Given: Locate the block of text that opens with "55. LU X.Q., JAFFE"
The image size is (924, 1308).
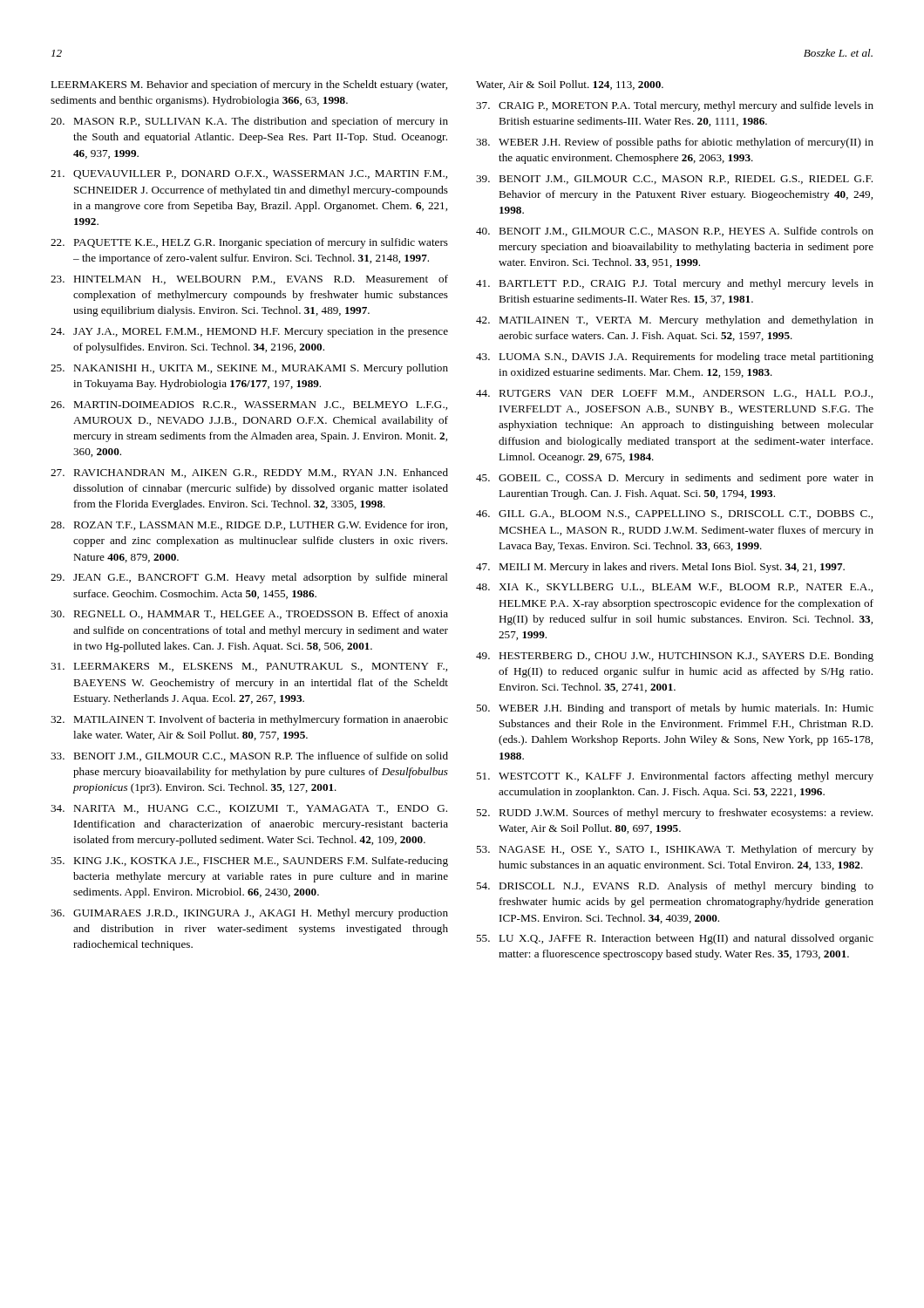Looking at the screenshot, I should tap(675, 947).
